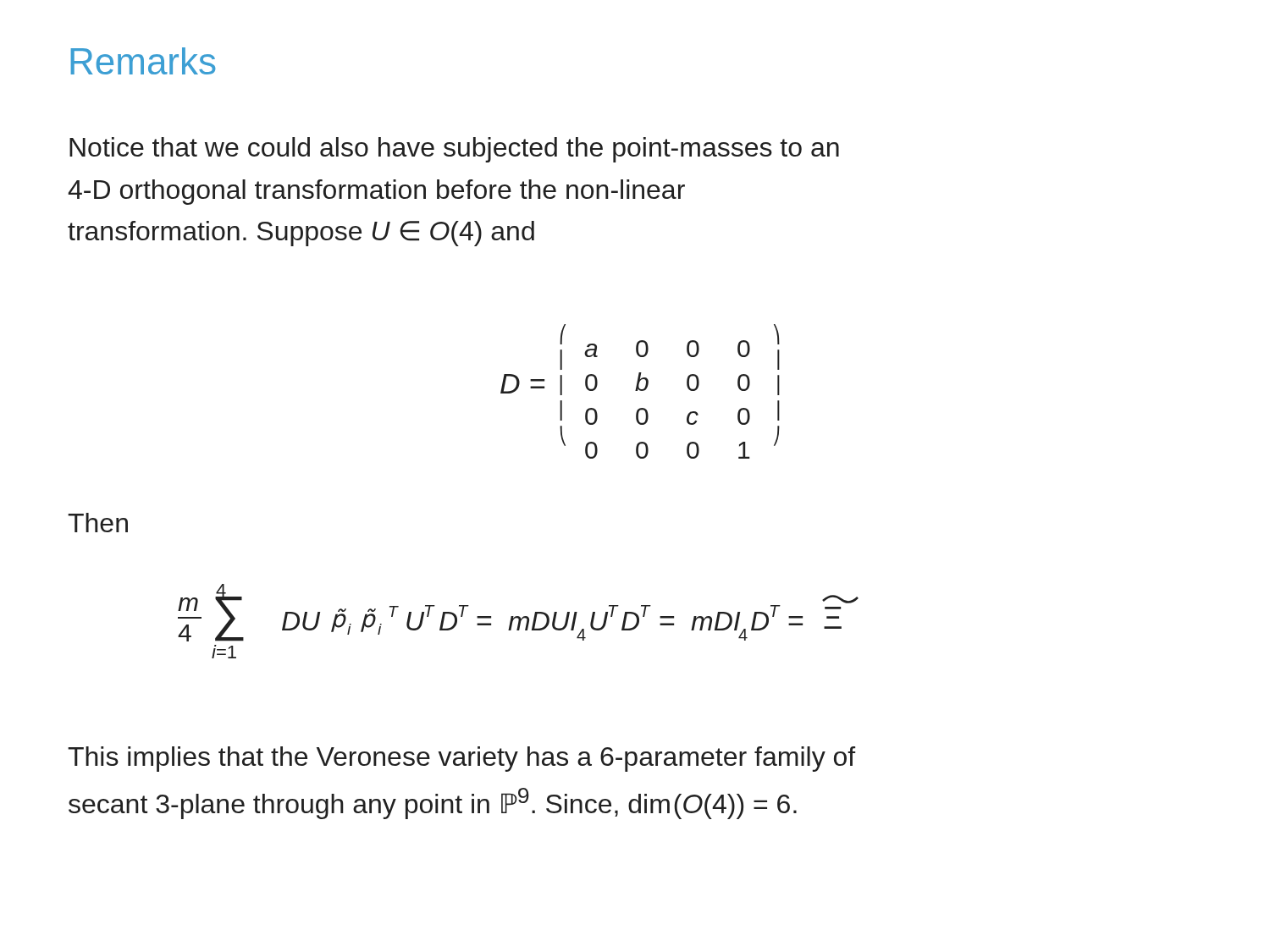This screenshot has height=952, width=1270.
Task: Click a section header
Action: [x=142, y=61]
